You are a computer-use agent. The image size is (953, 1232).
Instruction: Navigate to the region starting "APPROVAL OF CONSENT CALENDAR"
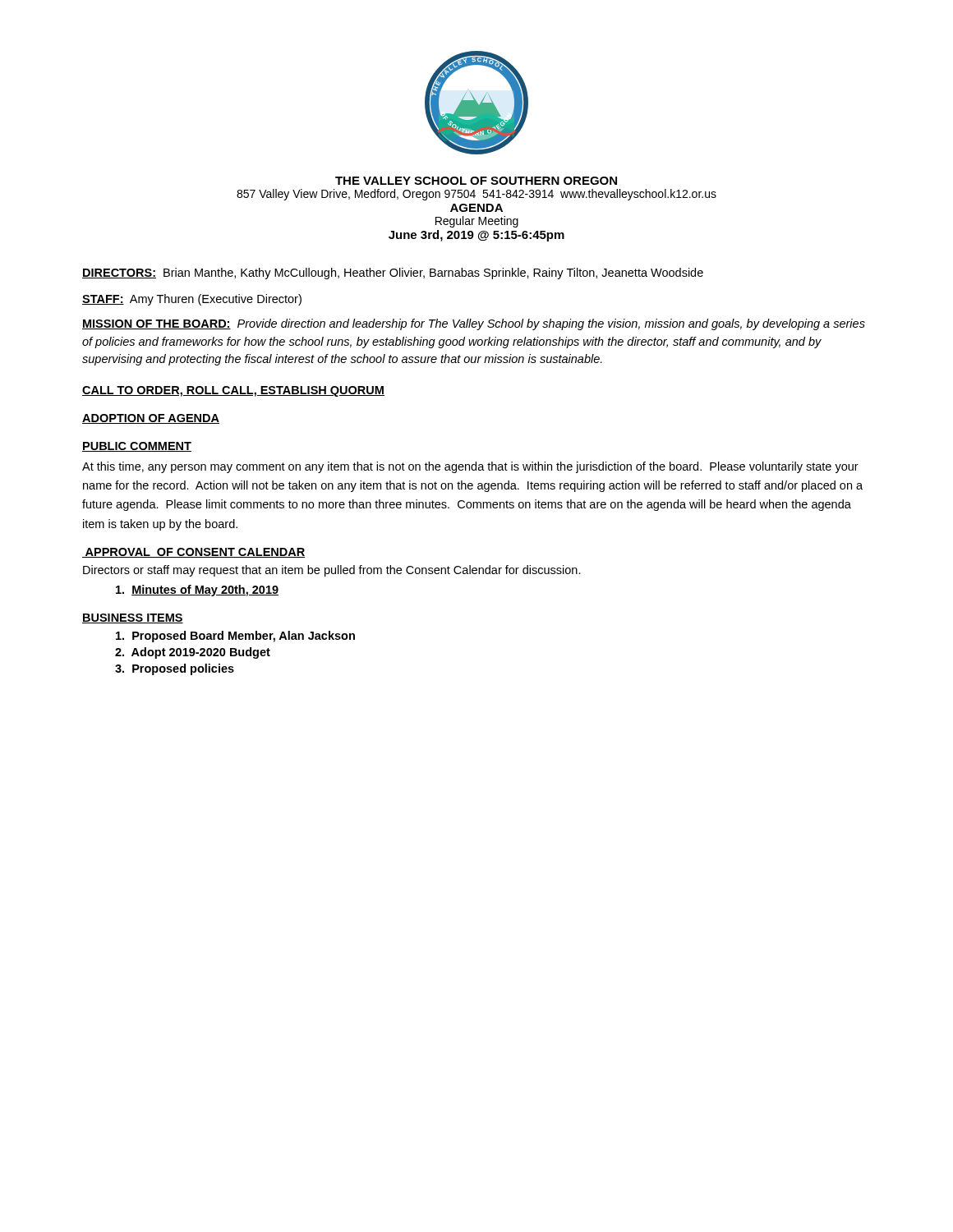(x=194, y=552)
